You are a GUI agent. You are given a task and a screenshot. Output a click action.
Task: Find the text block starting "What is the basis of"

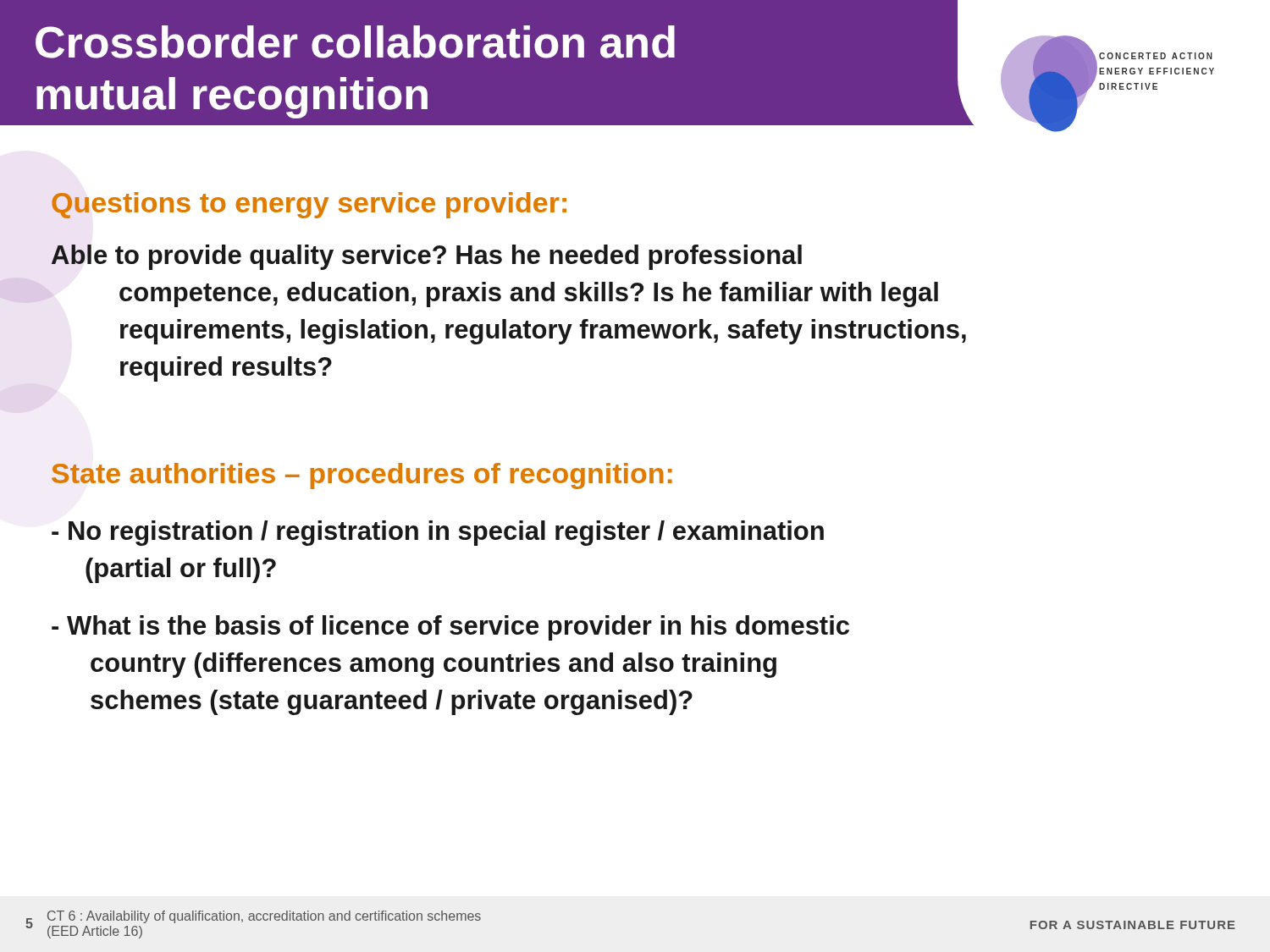450,663
